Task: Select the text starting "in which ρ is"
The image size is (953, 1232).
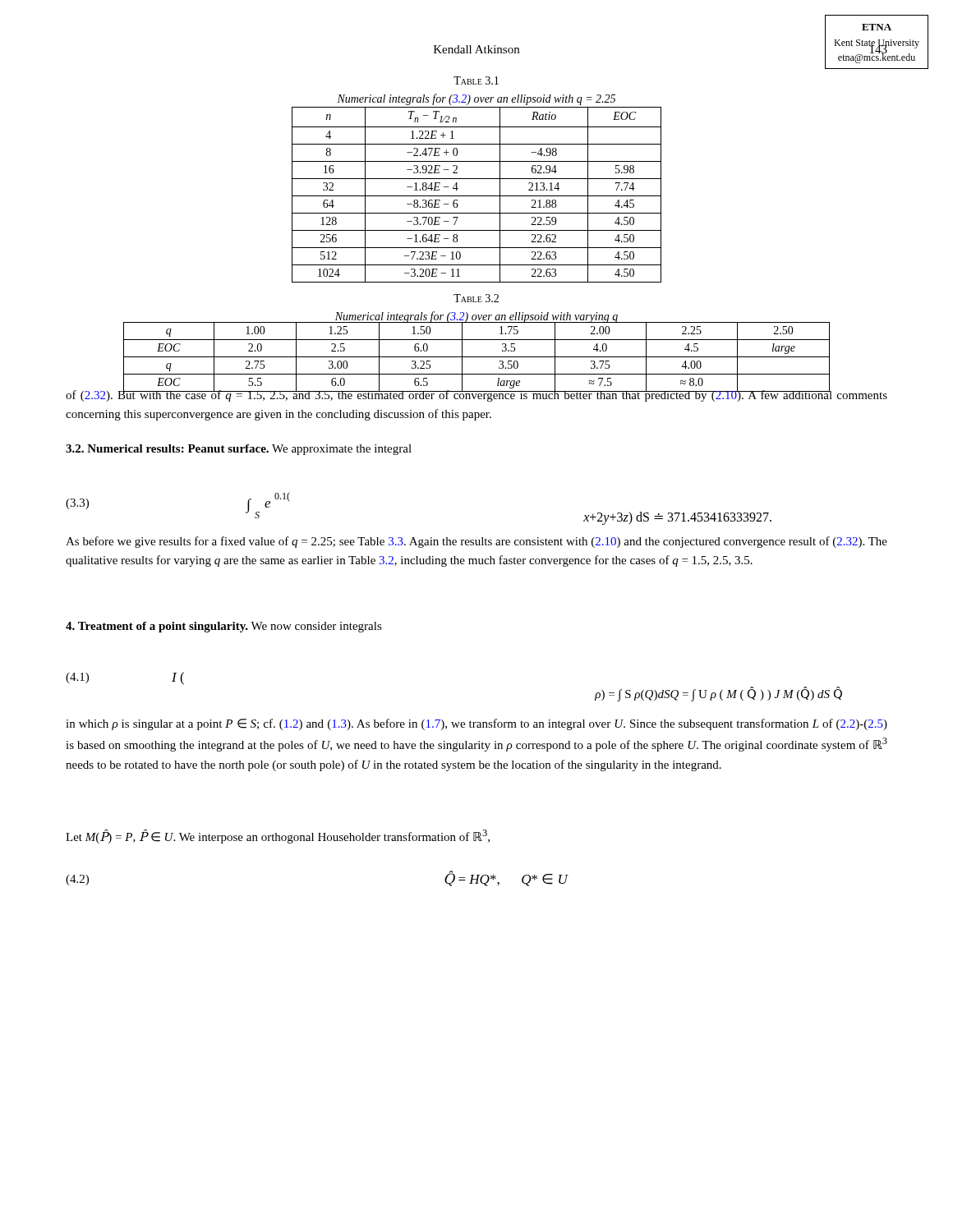Action: tap(476, 744)
